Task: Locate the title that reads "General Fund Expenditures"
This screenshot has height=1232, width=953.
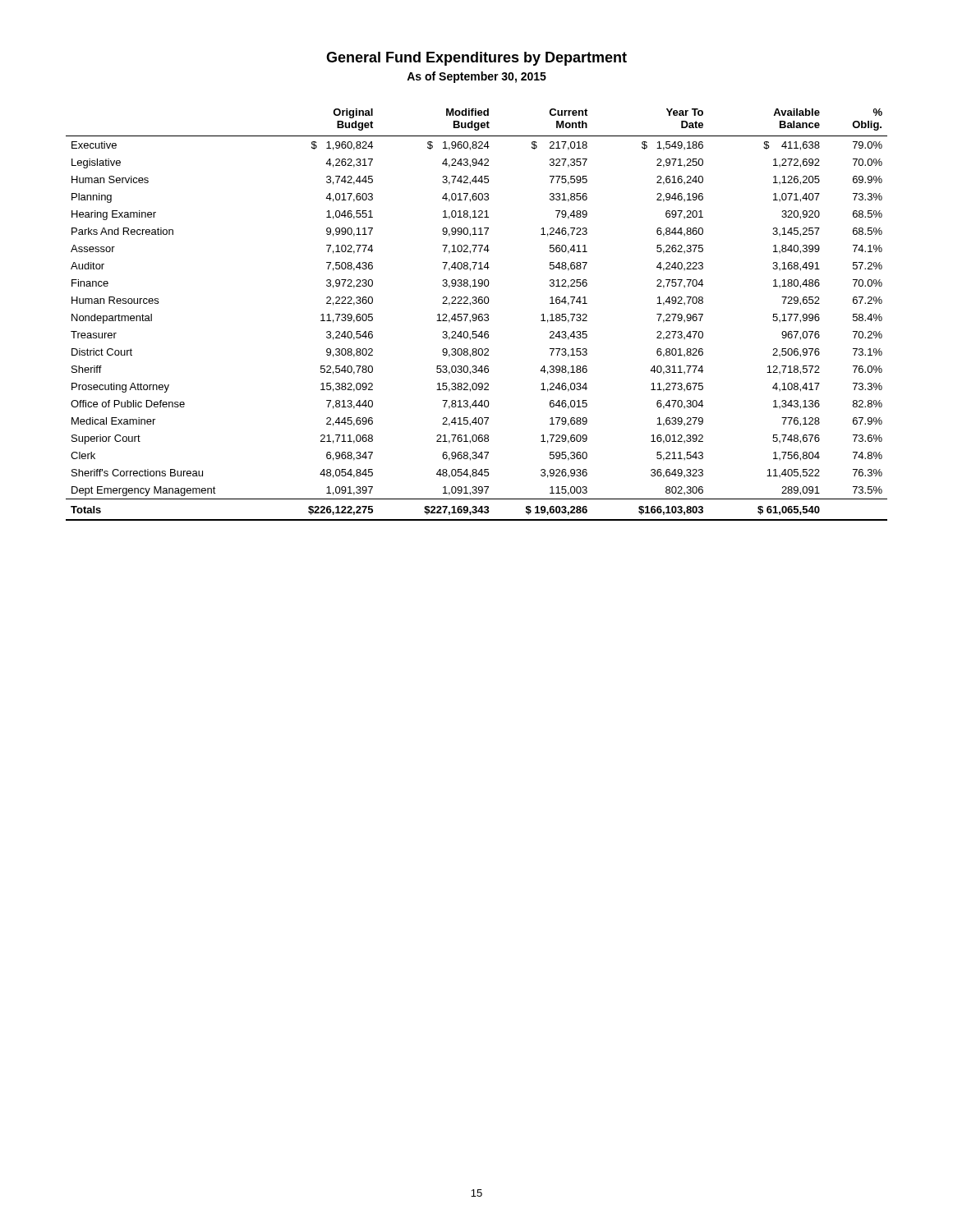Action: tap(476, 58)
